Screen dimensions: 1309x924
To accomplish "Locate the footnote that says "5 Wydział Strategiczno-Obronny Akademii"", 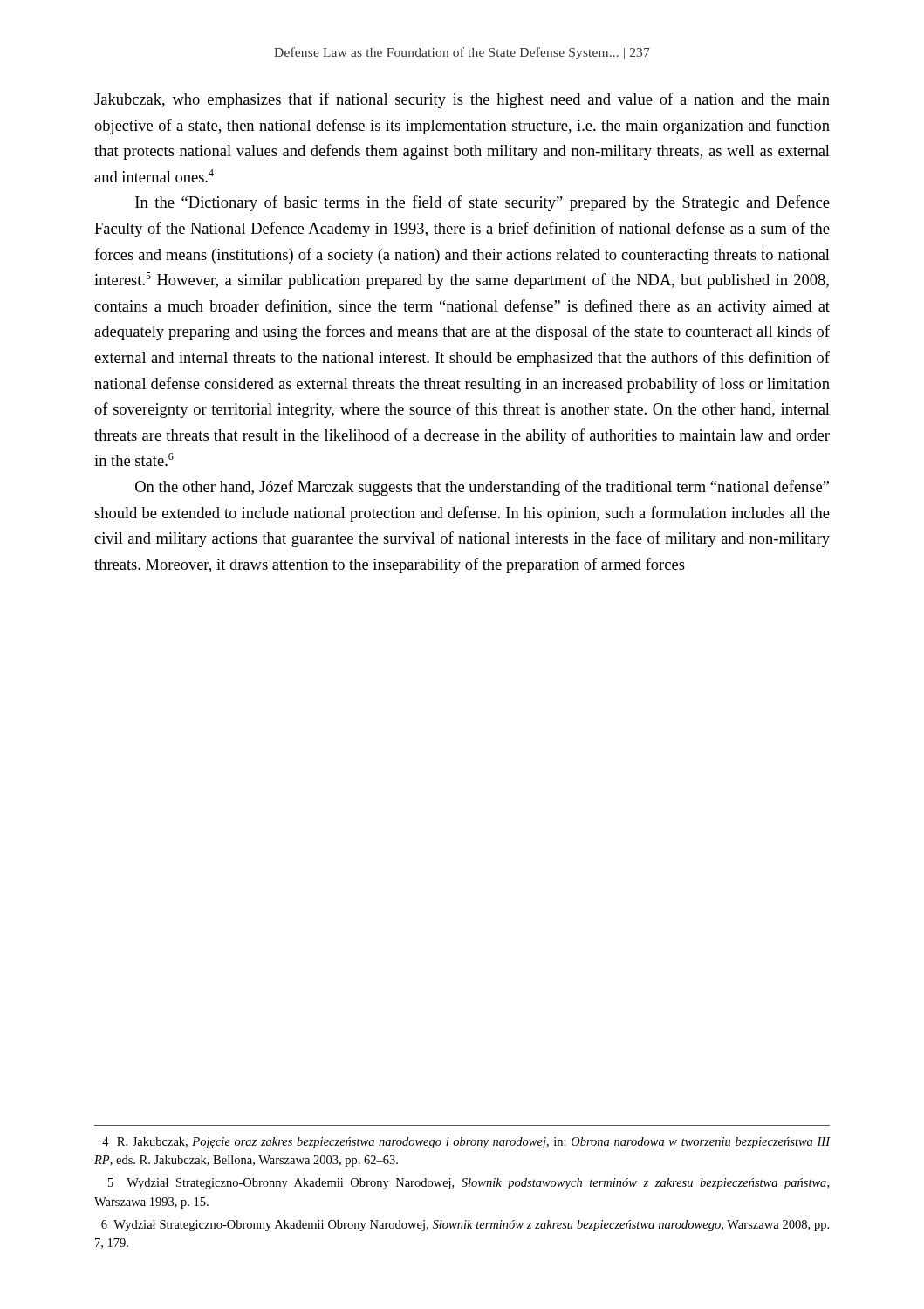I will [x=462, y=1192].
